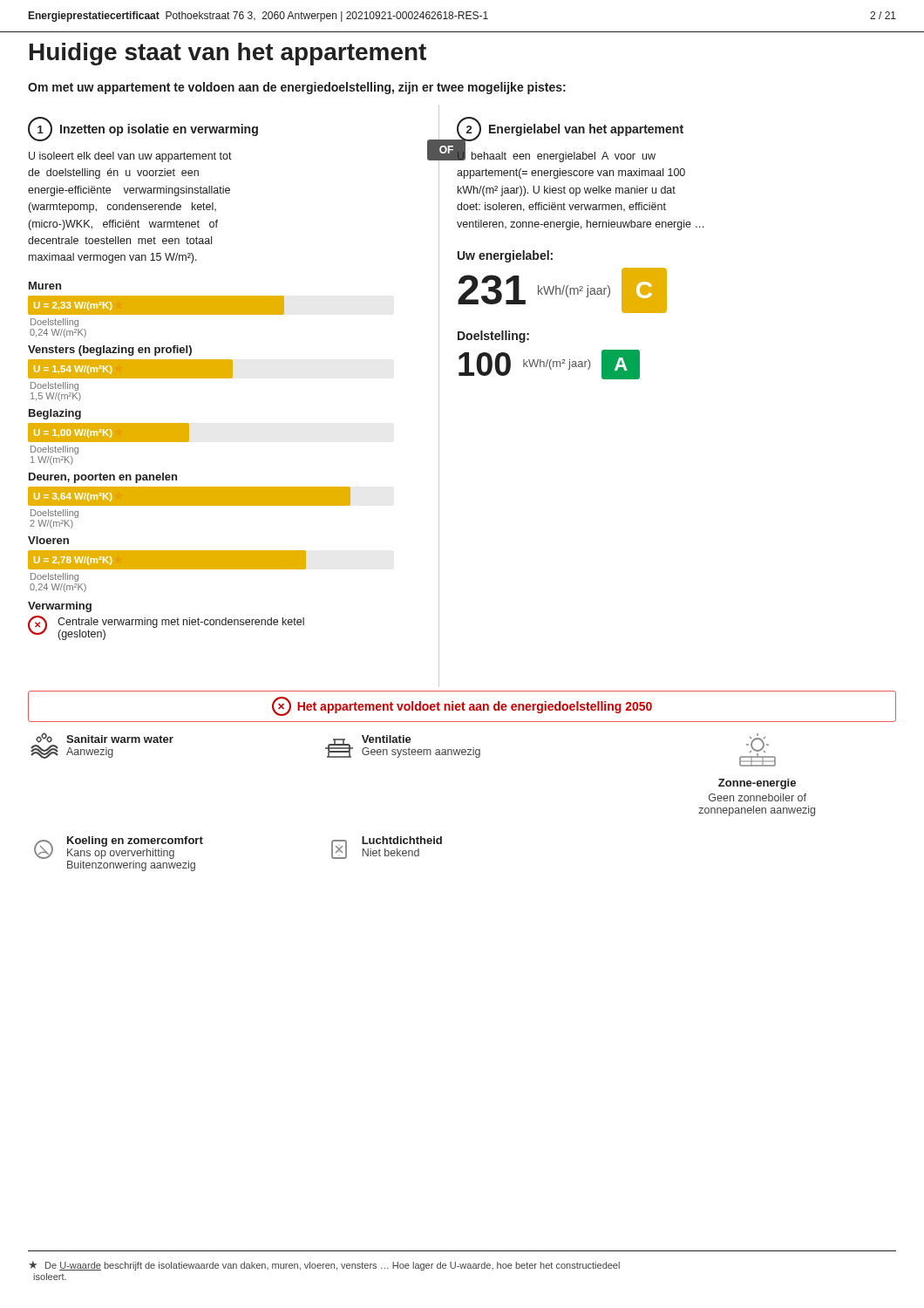The image size is (924, 1308).
Task: Locate the text block that reads "✕ Centrale verwarming met niet-condenserende"
Action: 166,628
